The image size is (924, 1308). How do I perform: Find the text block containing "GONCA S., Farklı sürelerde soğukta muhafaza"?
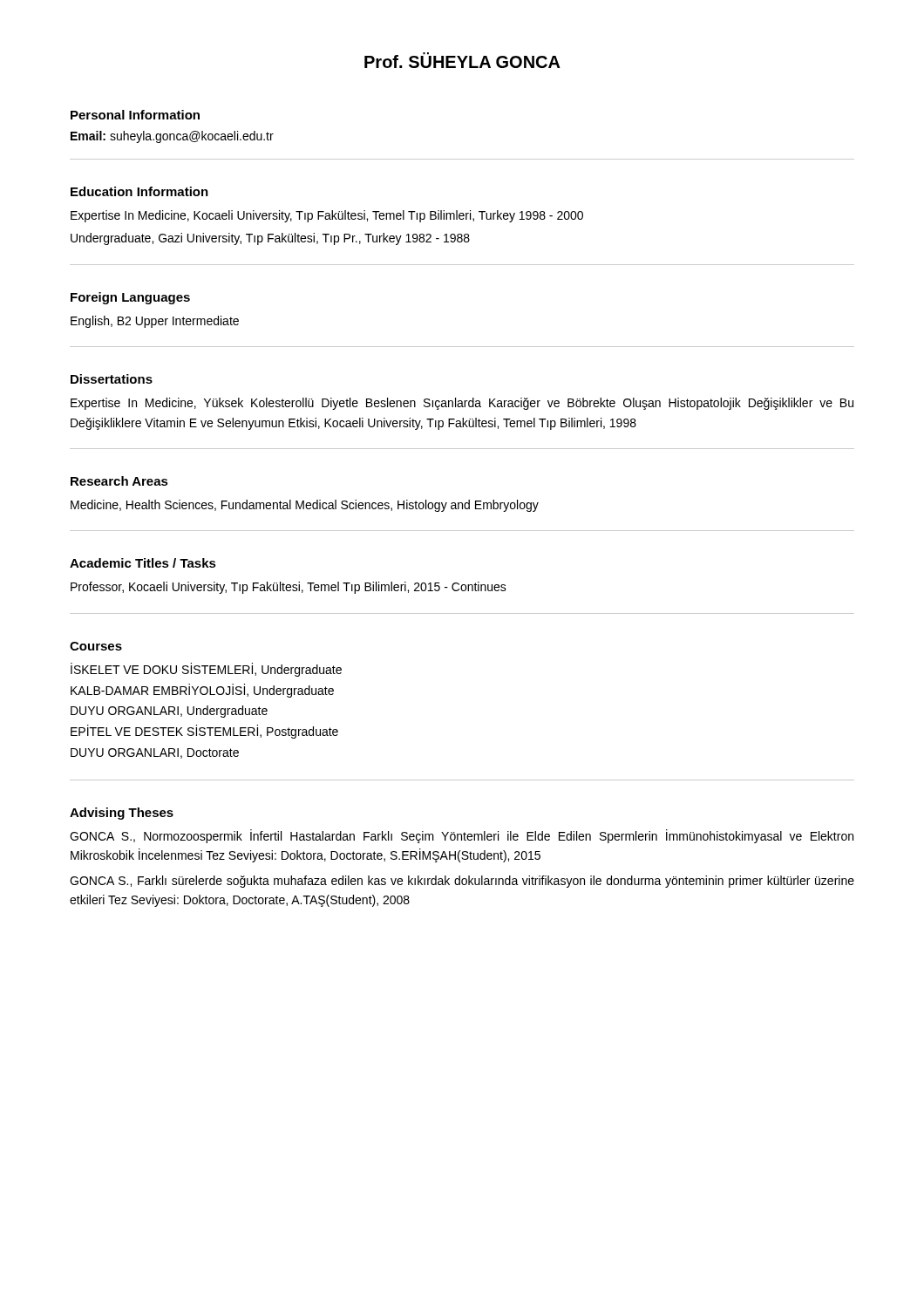pos(462,890)
